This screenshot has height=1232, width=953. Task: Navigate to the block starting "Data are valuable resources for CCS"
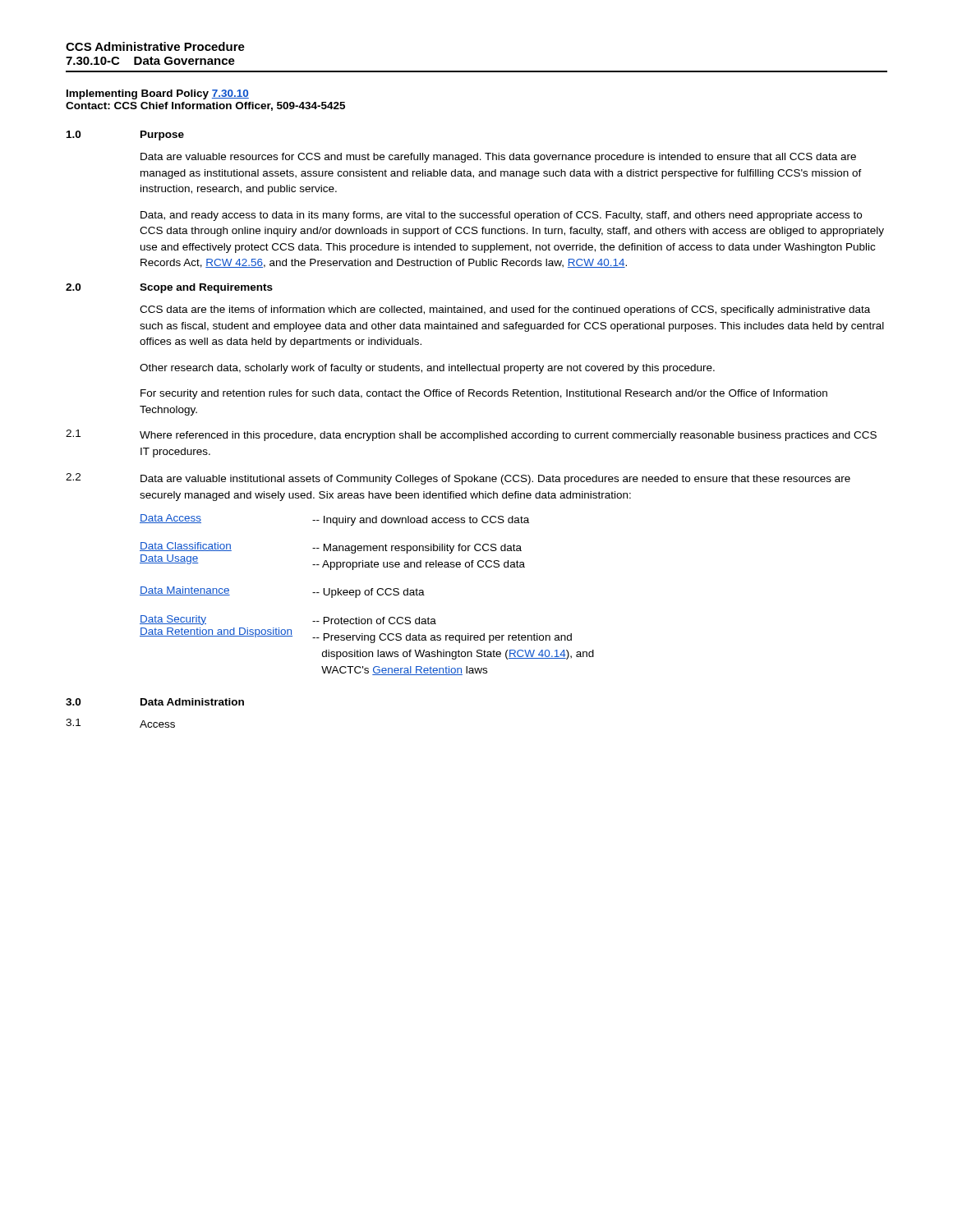(x=500, y=173)
